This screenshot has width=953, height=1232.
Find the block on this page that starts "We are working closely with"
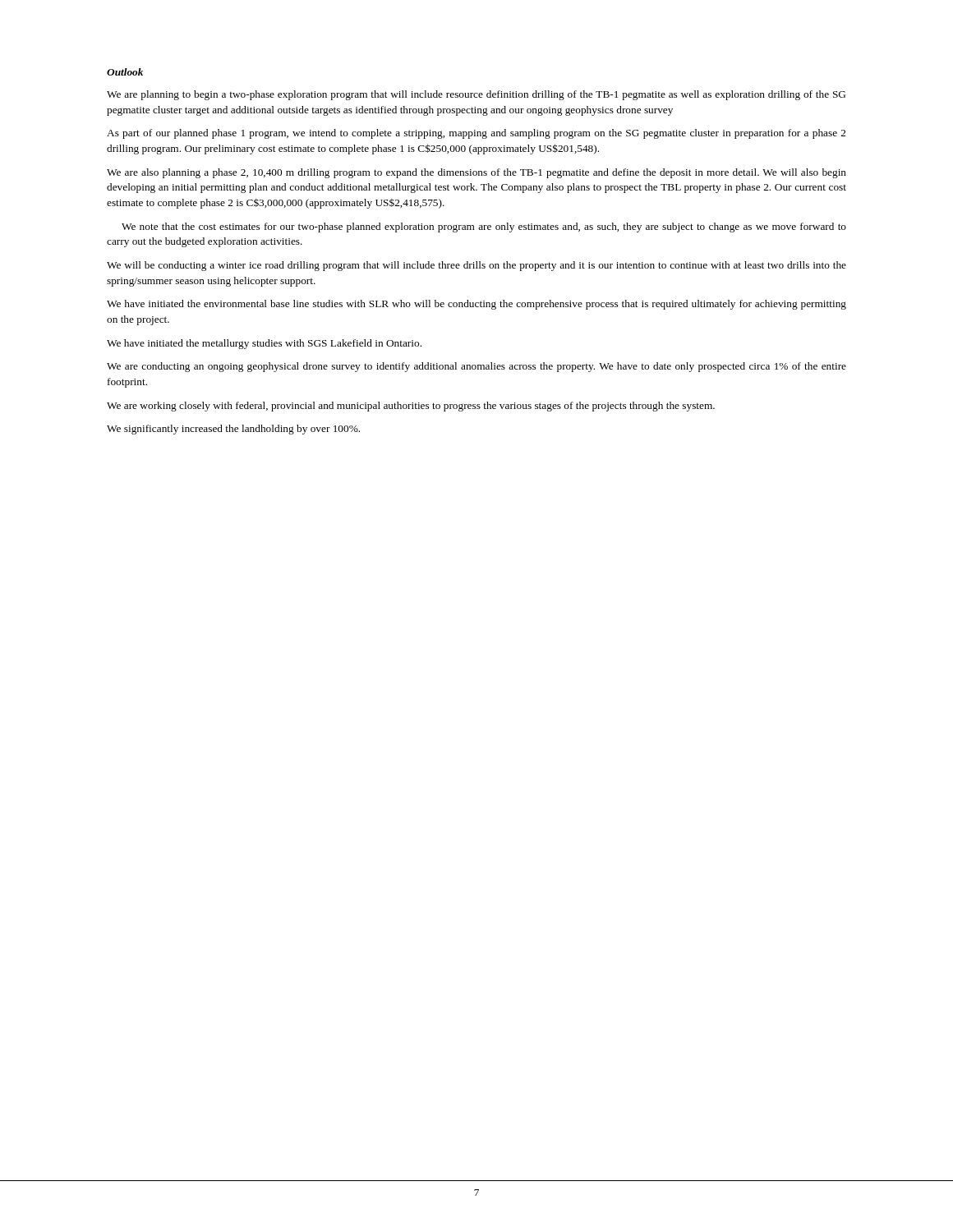(411, 405)
